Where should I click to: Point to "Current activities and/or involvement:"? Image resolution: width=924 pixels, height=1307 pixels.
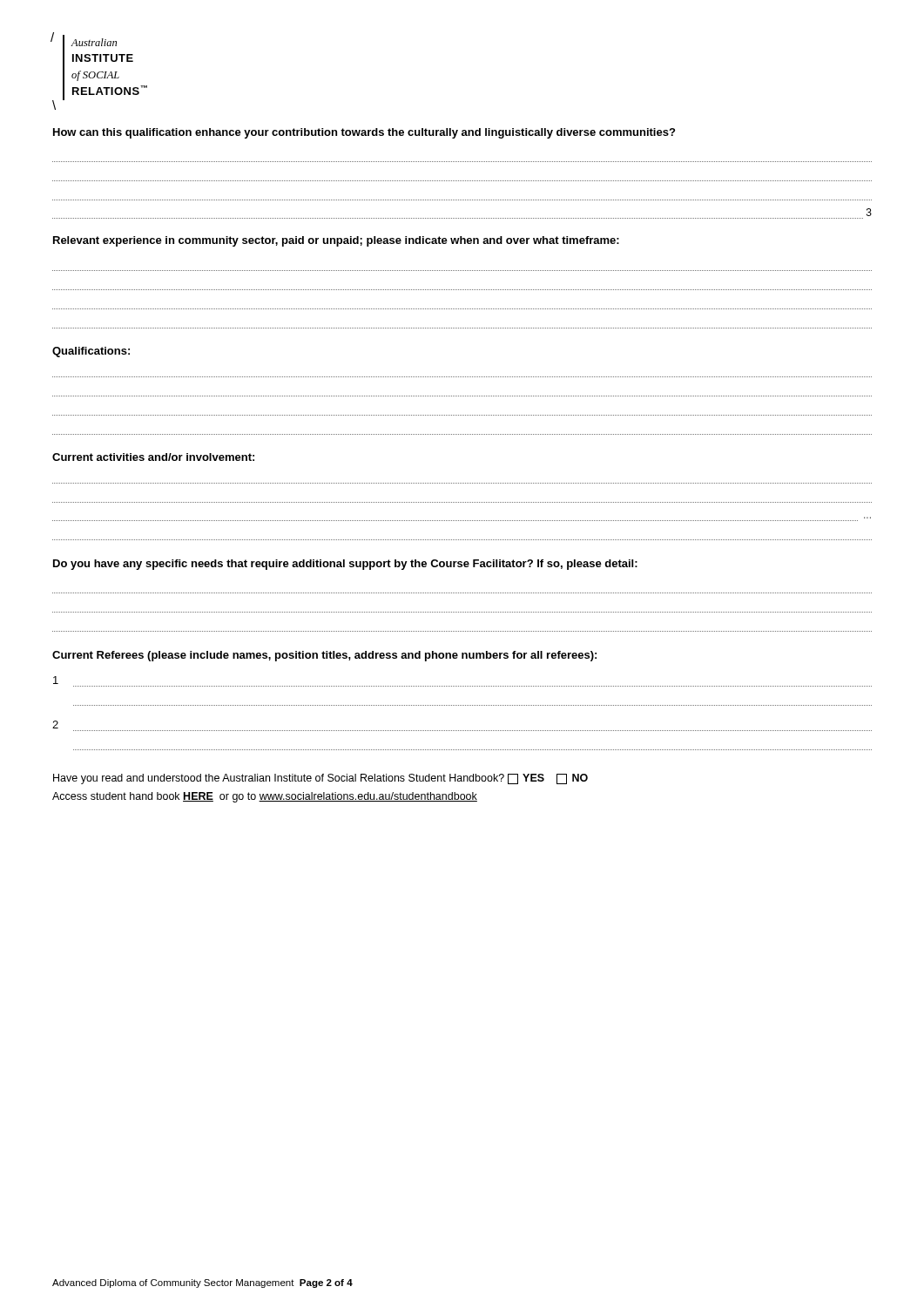154,457
